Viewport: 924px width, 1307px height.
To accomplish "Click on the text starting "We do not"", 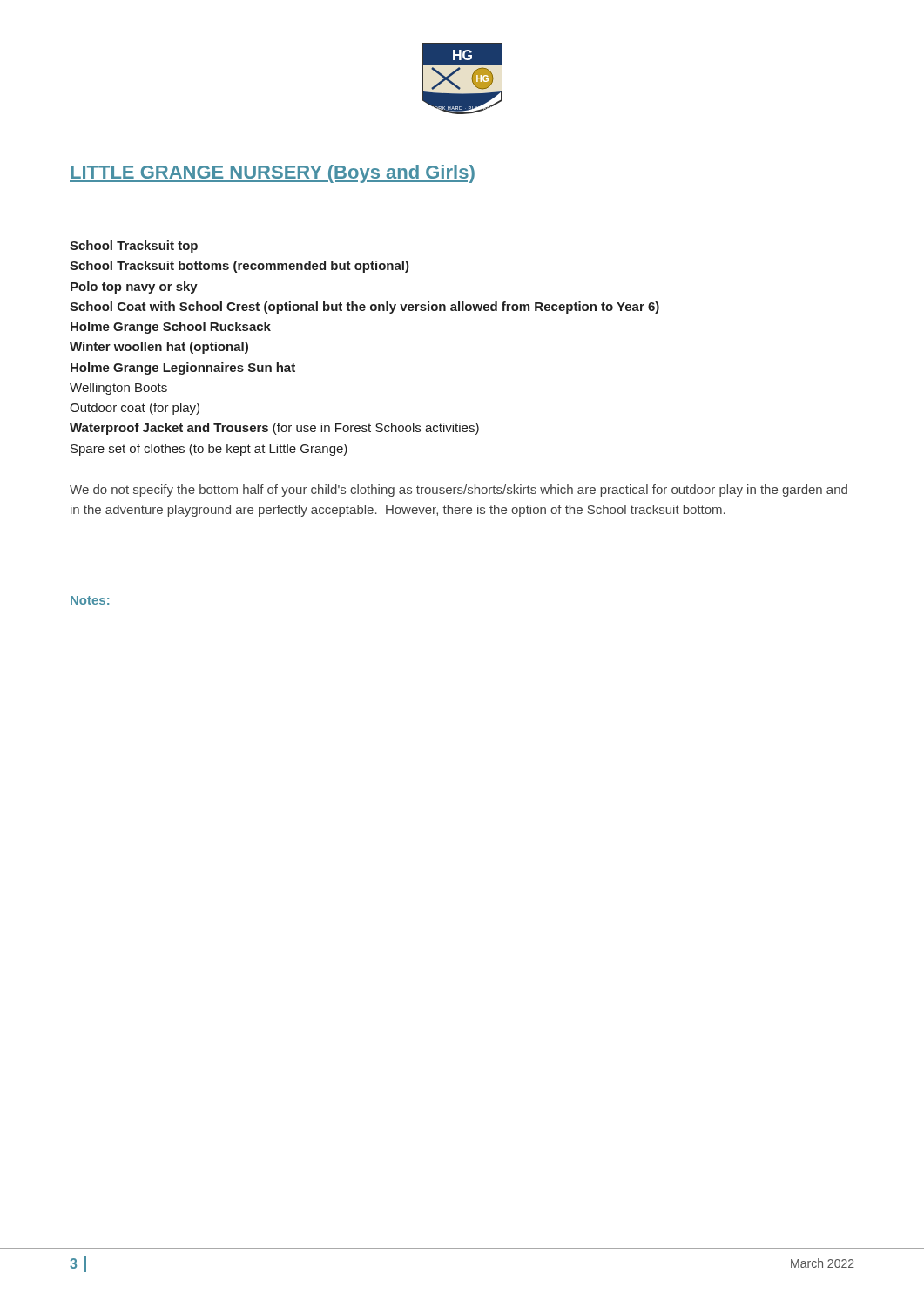I will coord(462,499).
